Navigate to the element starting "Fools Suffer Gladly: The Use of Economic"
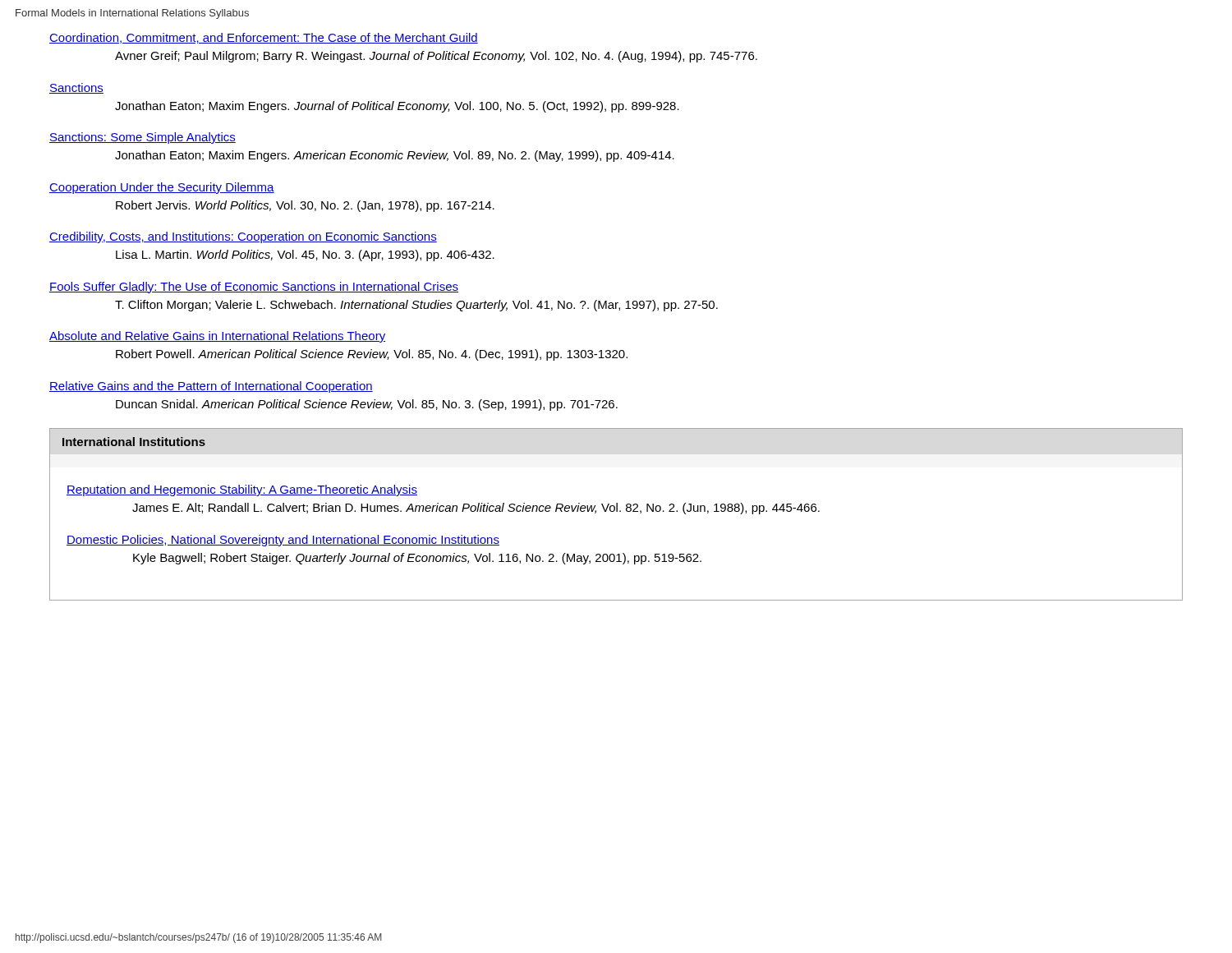The image size is (1232, 953). pos(616,296)
